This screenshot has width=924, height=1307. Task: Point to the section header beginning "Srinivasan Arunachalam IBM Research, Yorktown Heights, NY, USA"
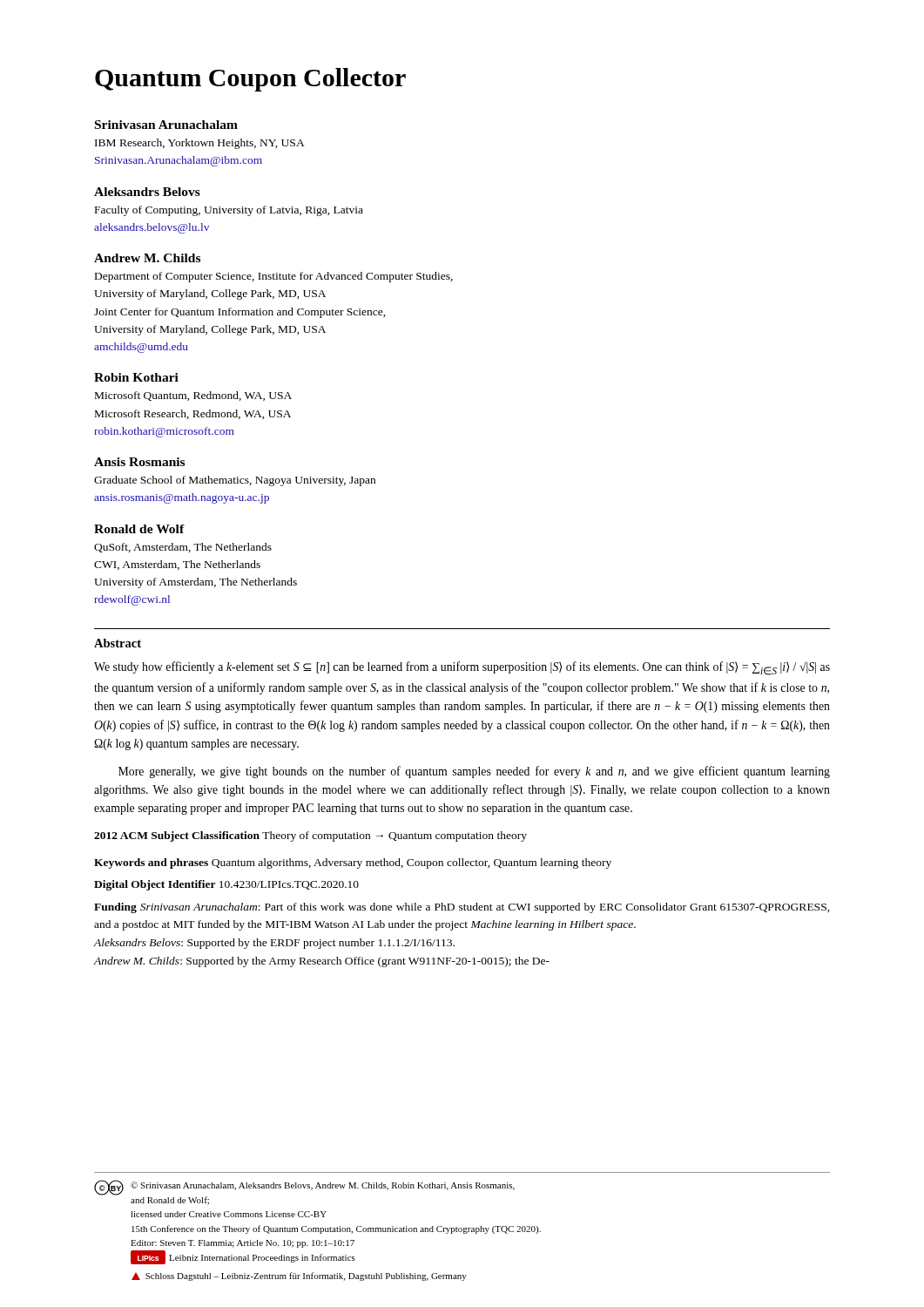pos(166,125)
